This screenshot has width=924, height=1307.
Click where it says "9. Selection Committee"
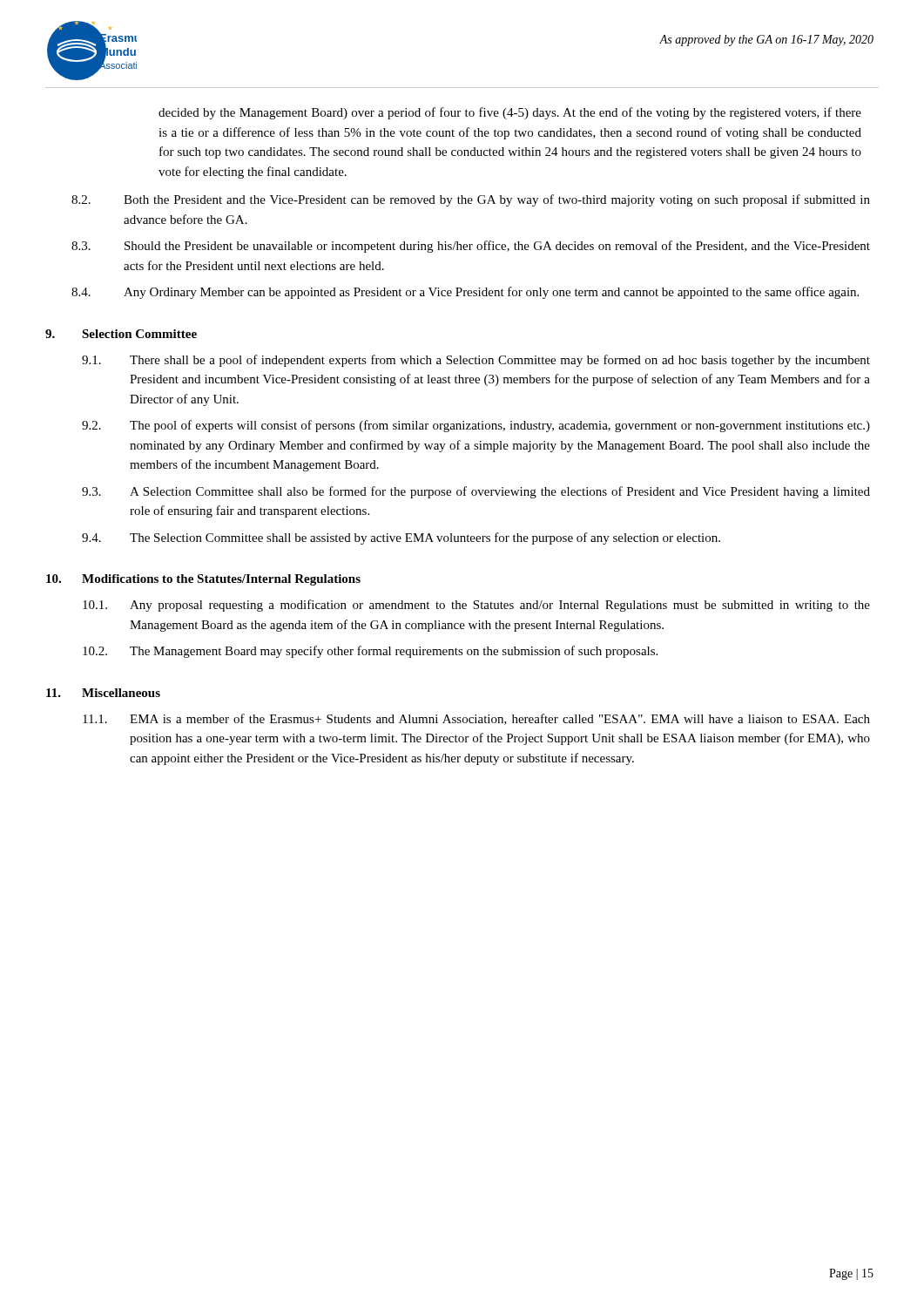pyautogui.click(x=121, y=334)
